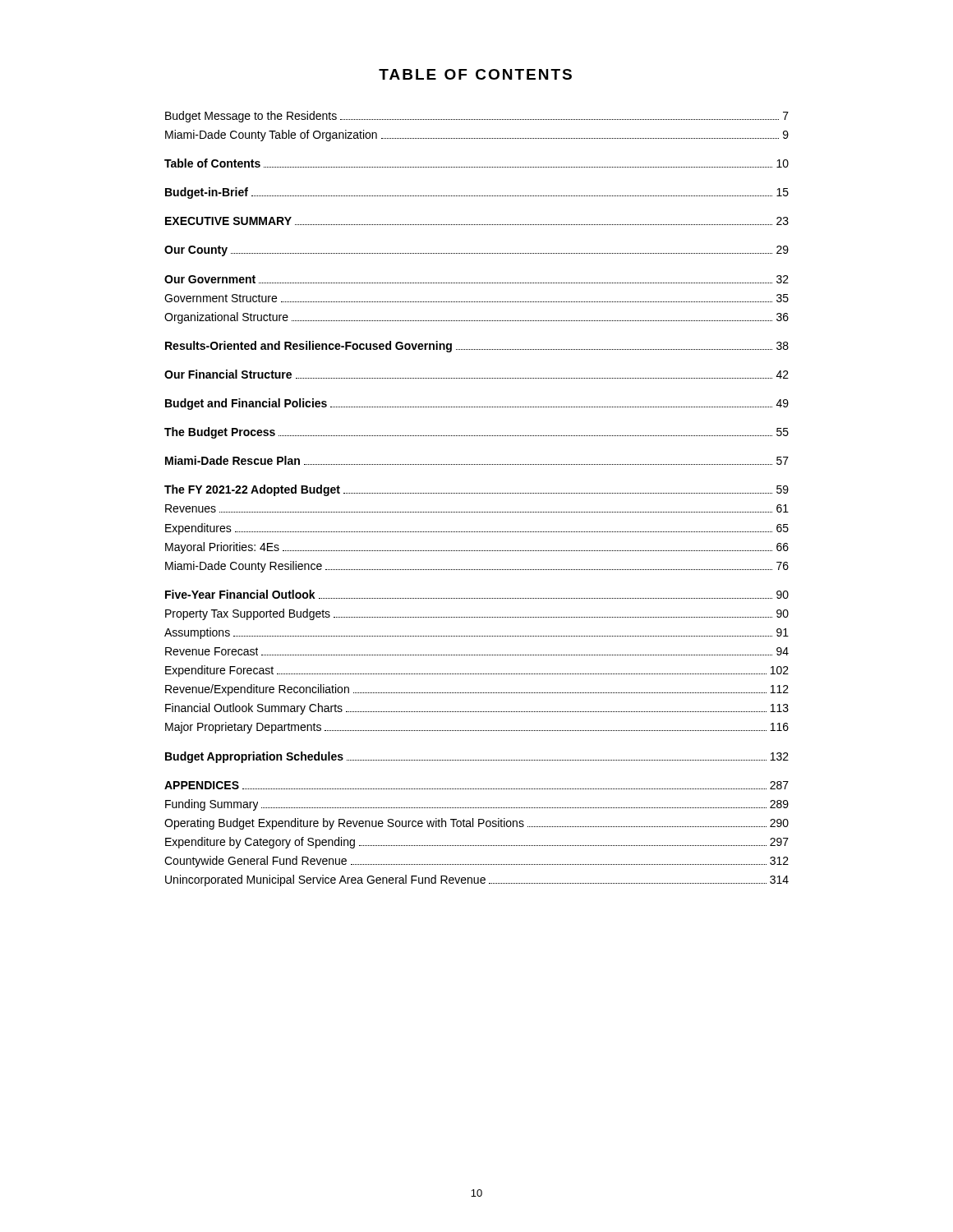Click on the list item that reads "APPENDICES 287"
The image size is (953, 1232).
tap(476, 785)
